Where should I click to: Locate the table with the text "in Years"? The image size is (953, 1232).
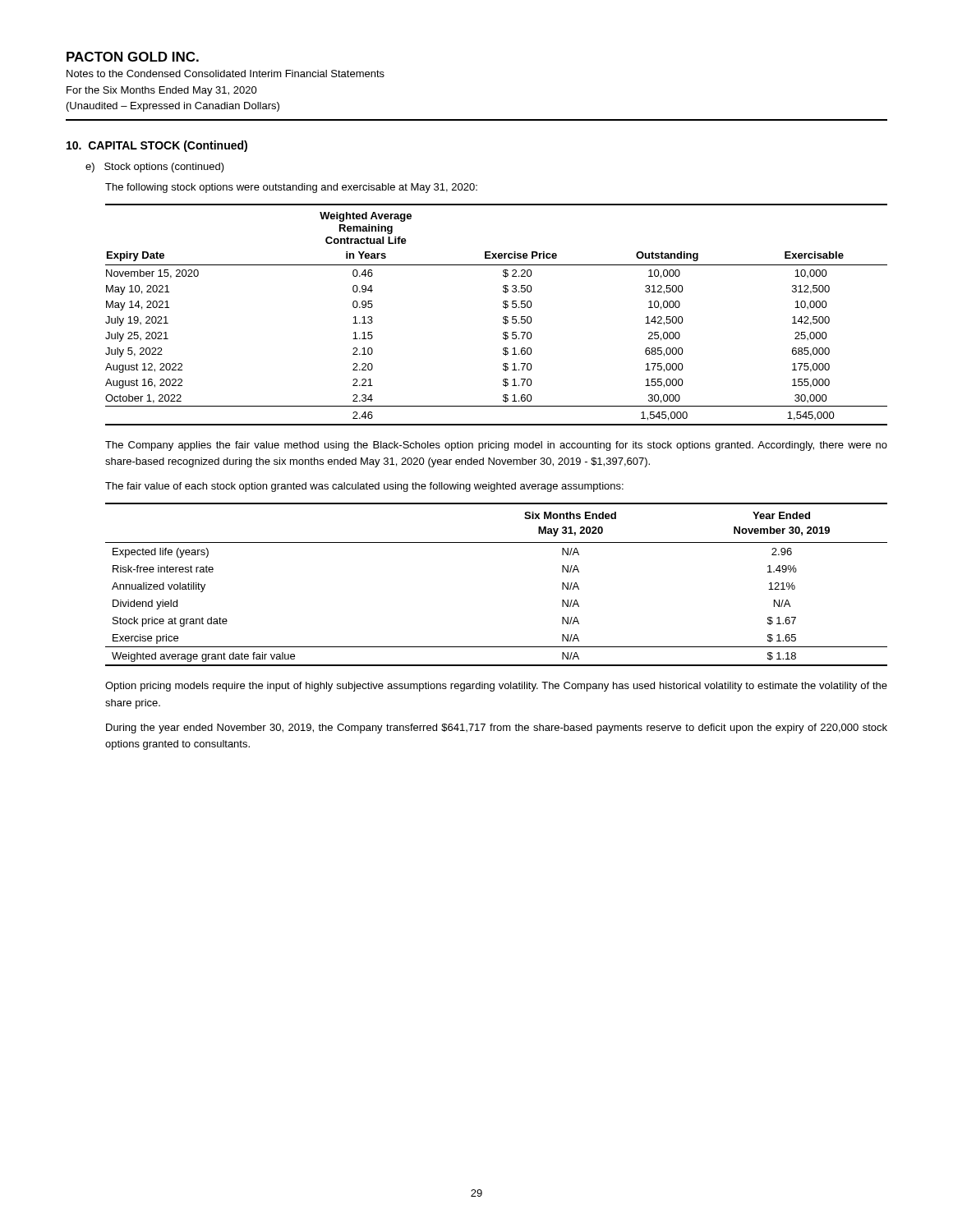click(x=496, y=314)
